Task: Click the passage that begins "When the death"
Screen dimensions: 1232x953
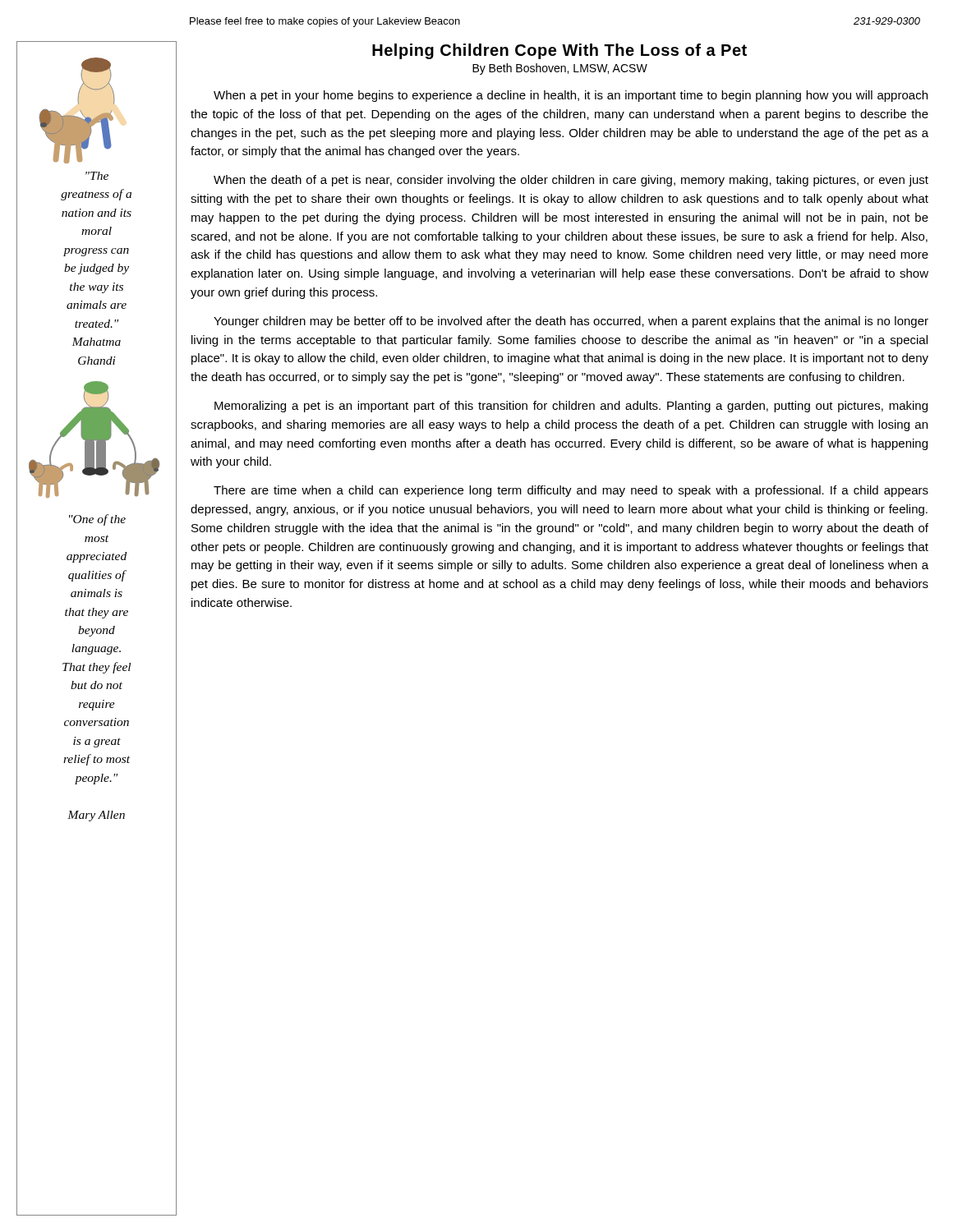Action: pyautogui.click(x=559, y=237)
